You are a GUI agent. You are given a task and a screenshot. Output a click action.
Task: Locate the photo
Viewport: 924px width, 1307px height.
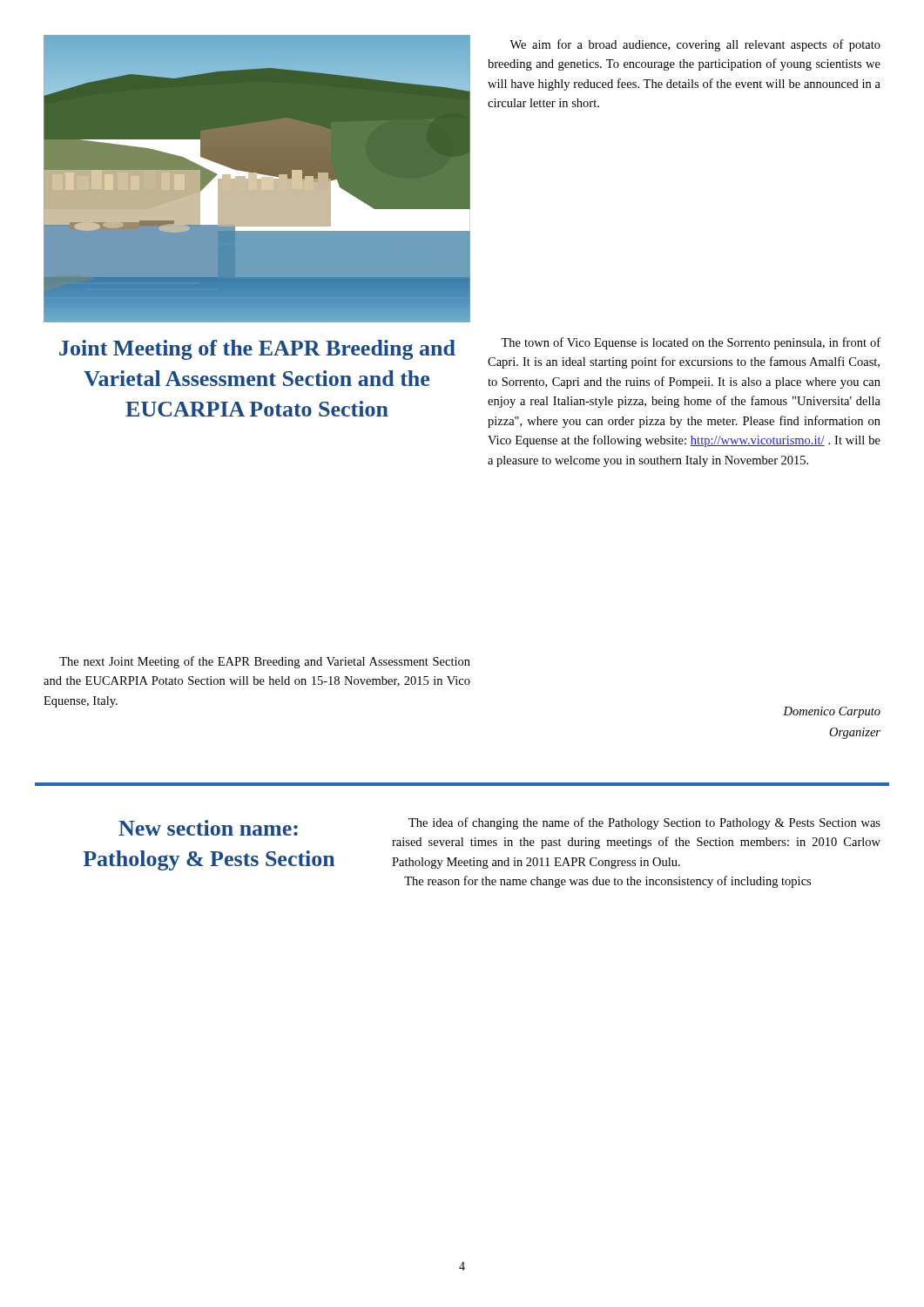(x=257, y=179)
